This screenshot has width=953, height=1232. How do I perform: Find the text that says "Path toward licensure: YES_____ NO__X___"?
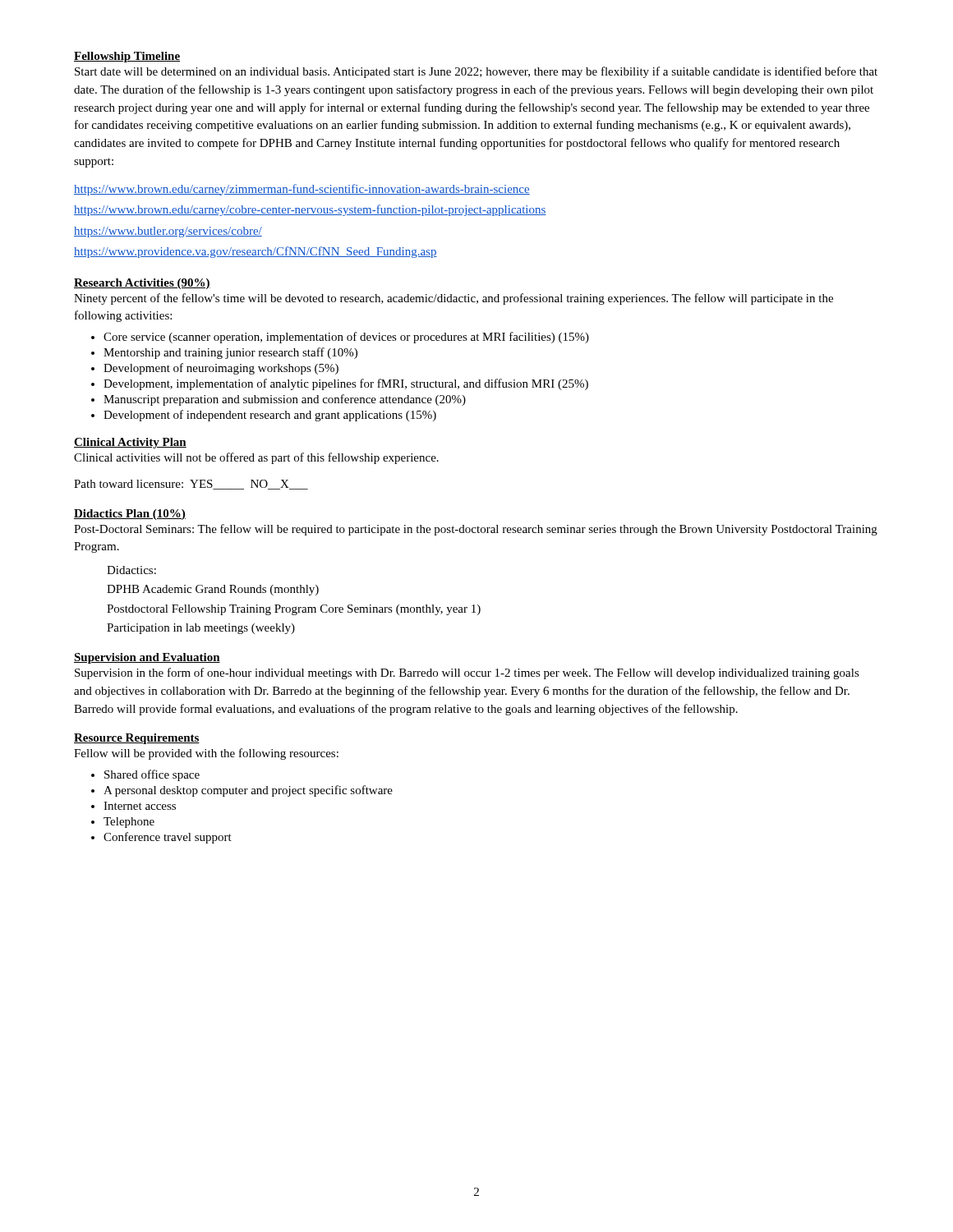(x=191, y=484)
